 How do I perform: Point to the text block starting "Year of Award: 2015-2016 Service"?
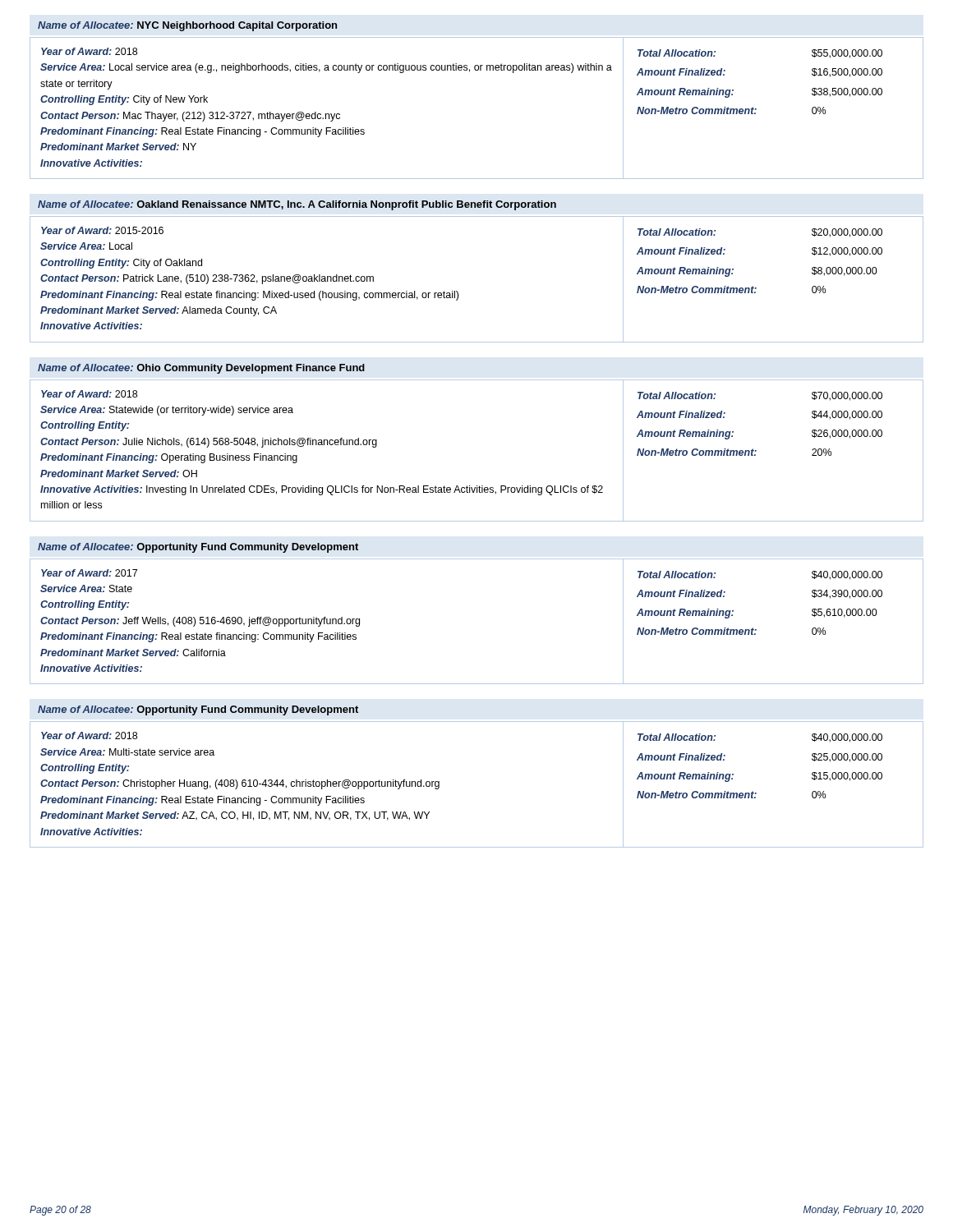point(476,279)
